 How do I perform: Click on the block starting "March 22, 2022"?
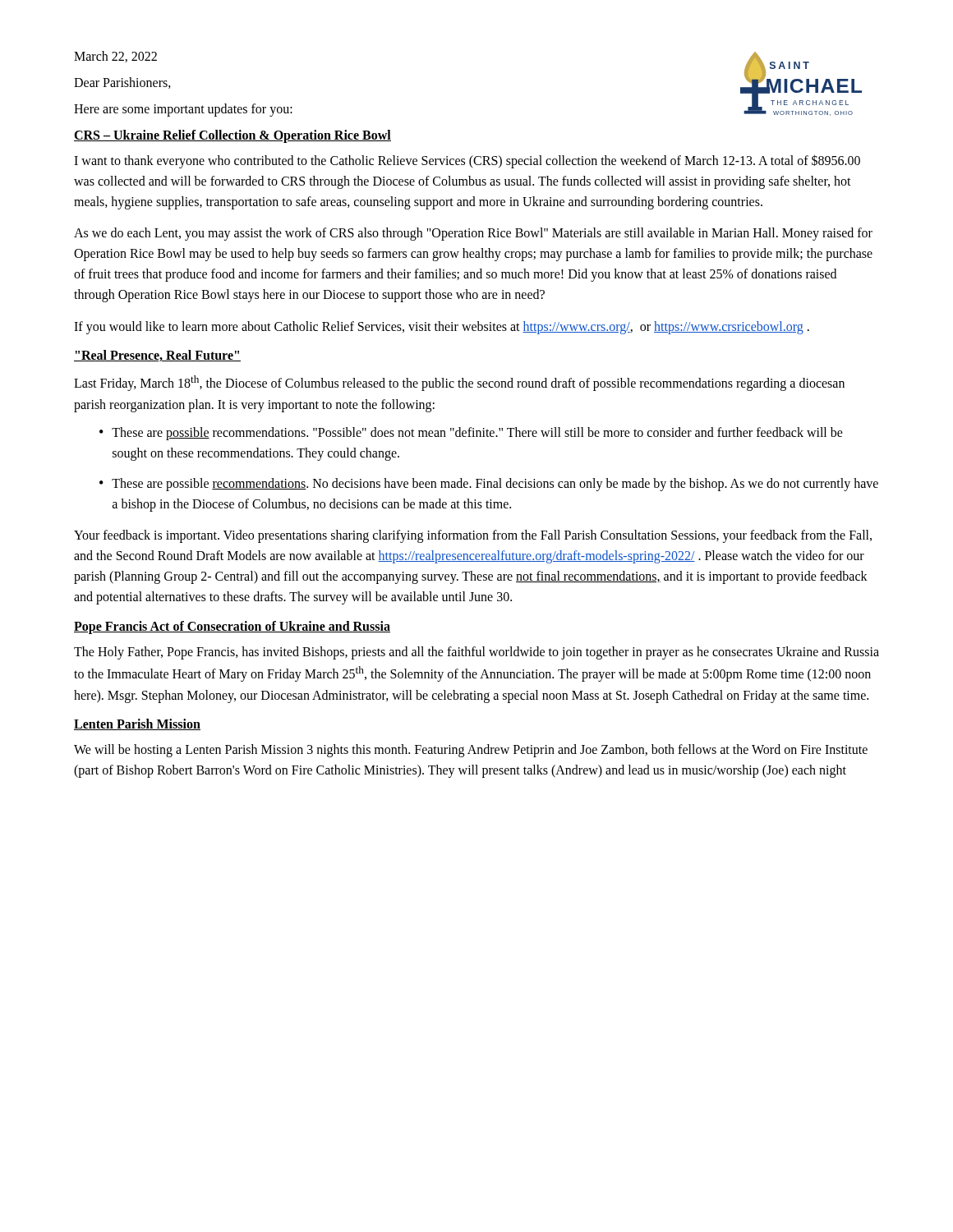click(x=116, y=56)
